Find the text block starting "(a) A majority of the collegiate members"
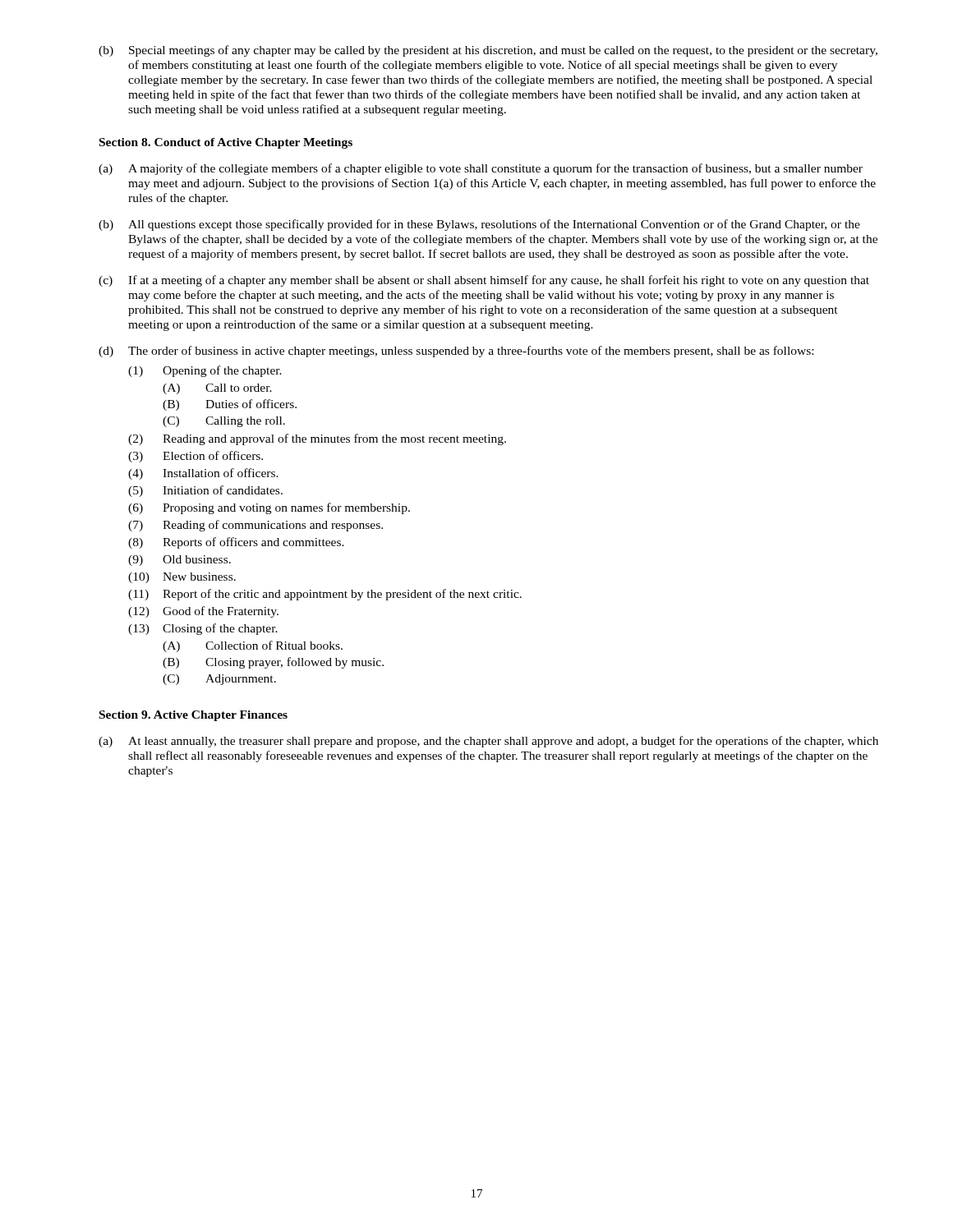953x1232 pixels. click(x=489, y=183)
